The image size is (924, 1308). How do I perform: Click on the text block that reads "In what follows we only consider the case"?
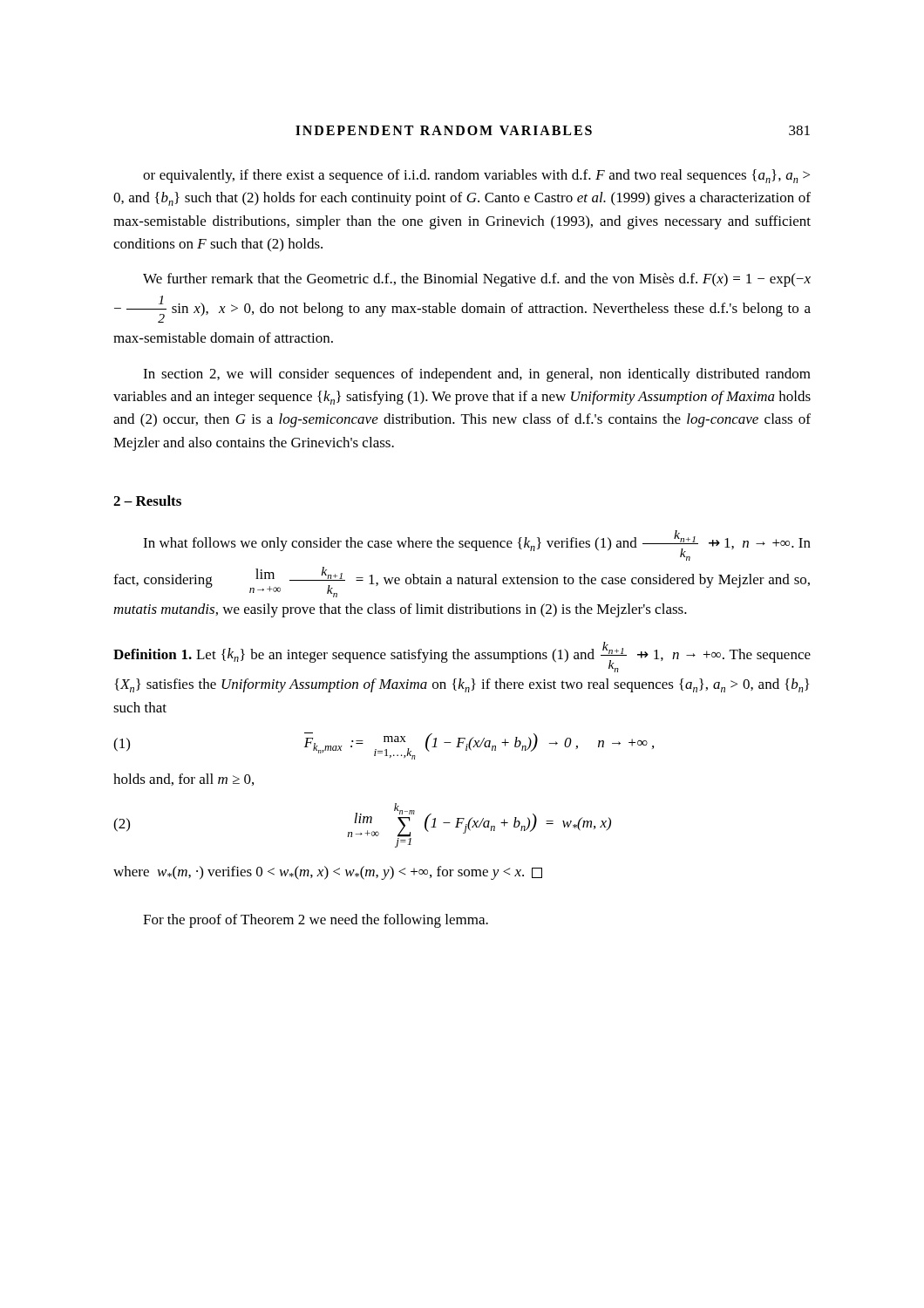point(462,574)
